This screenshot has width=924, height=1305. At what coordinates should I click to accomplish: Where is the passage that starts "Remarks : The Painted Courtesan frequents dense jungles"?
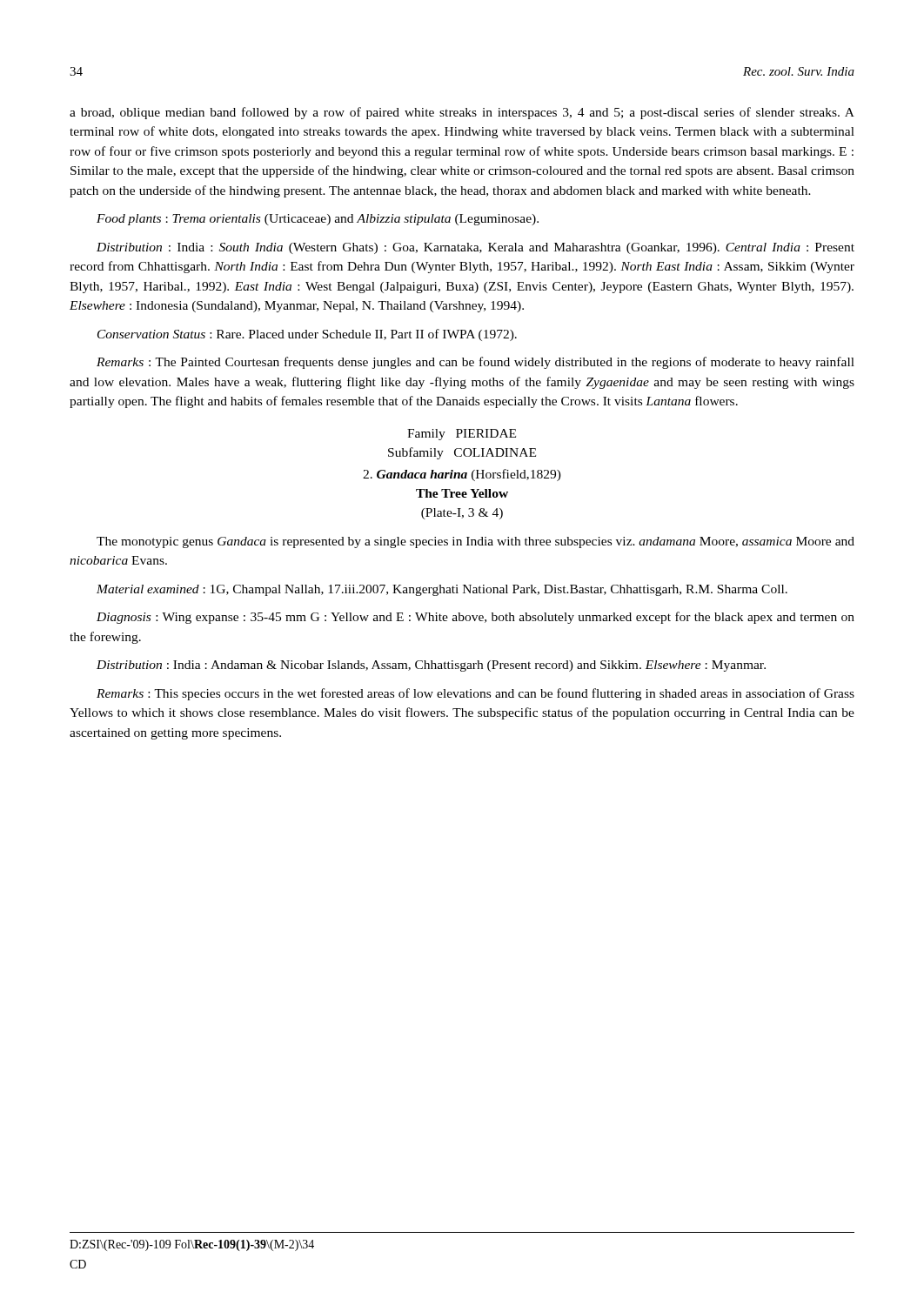462,382
